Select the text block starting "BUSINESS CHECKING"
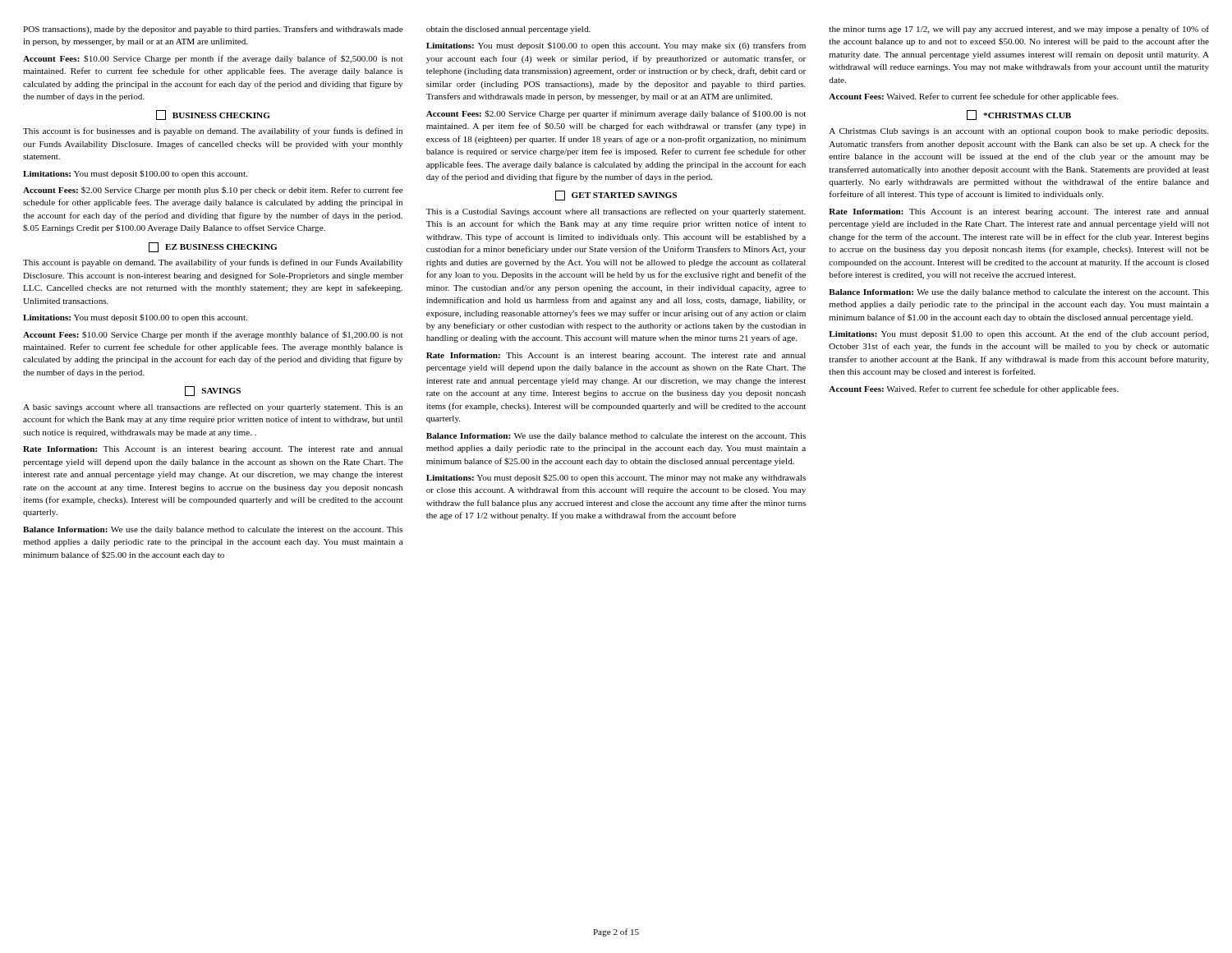1232x953 pixels. pos(213,115)
